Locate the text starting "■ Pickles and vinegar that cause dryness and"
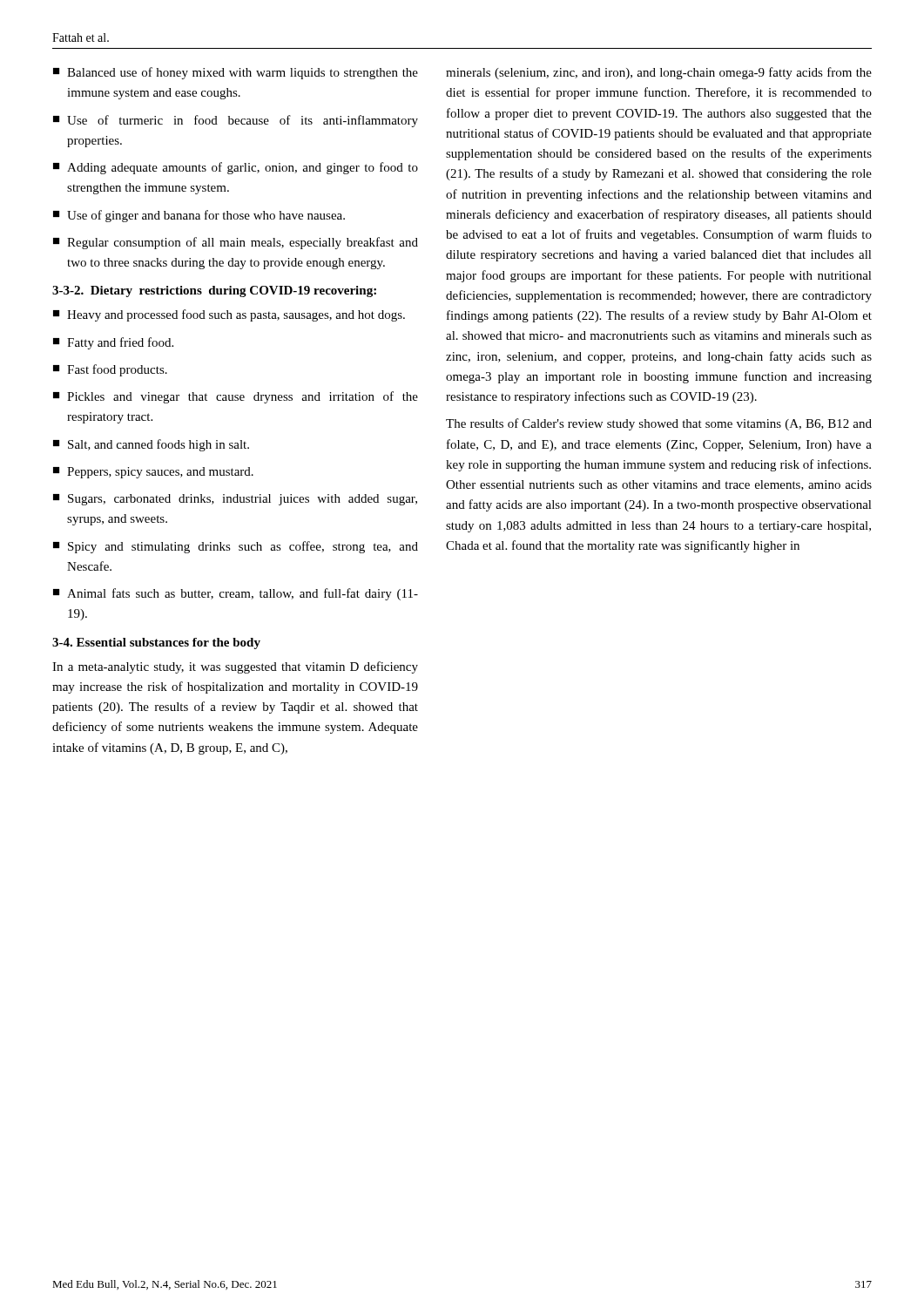924x1307 pixels. tap(235, 407)
